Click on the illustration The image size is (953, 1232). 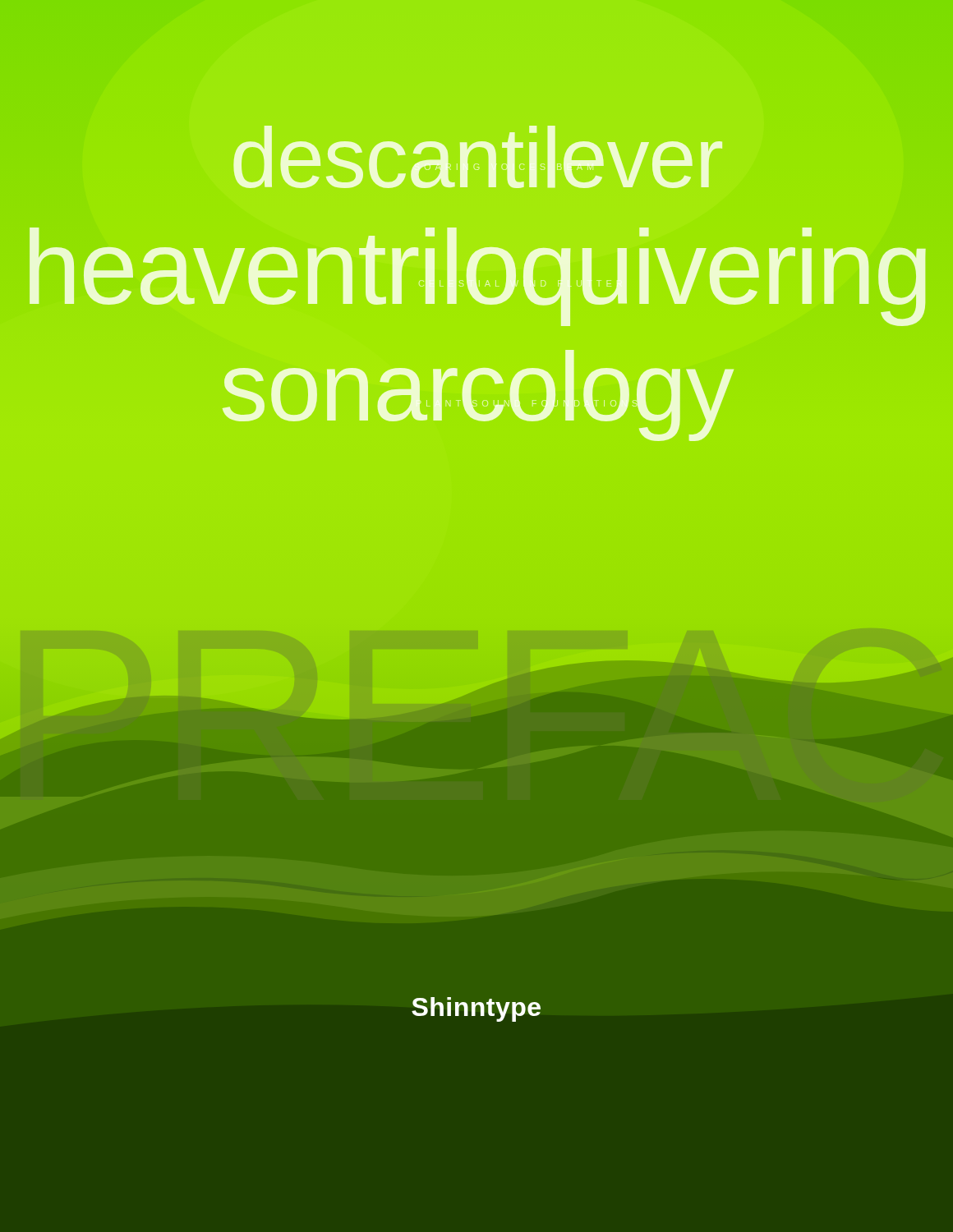[x=476, y=616]
